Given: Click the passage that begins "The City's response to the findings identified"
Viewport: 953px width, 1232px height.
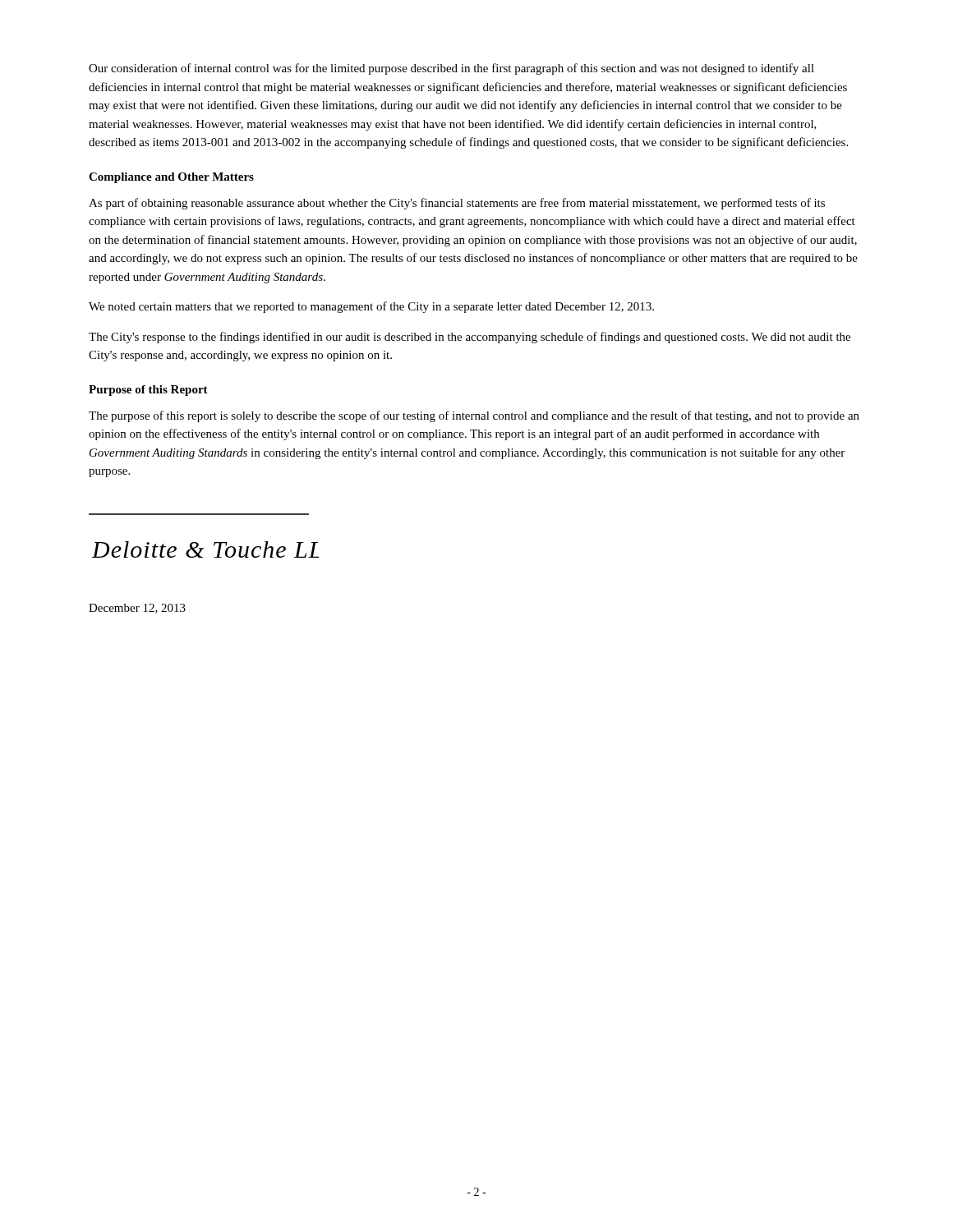Looking at the screenshot, I should pos(476,346).
